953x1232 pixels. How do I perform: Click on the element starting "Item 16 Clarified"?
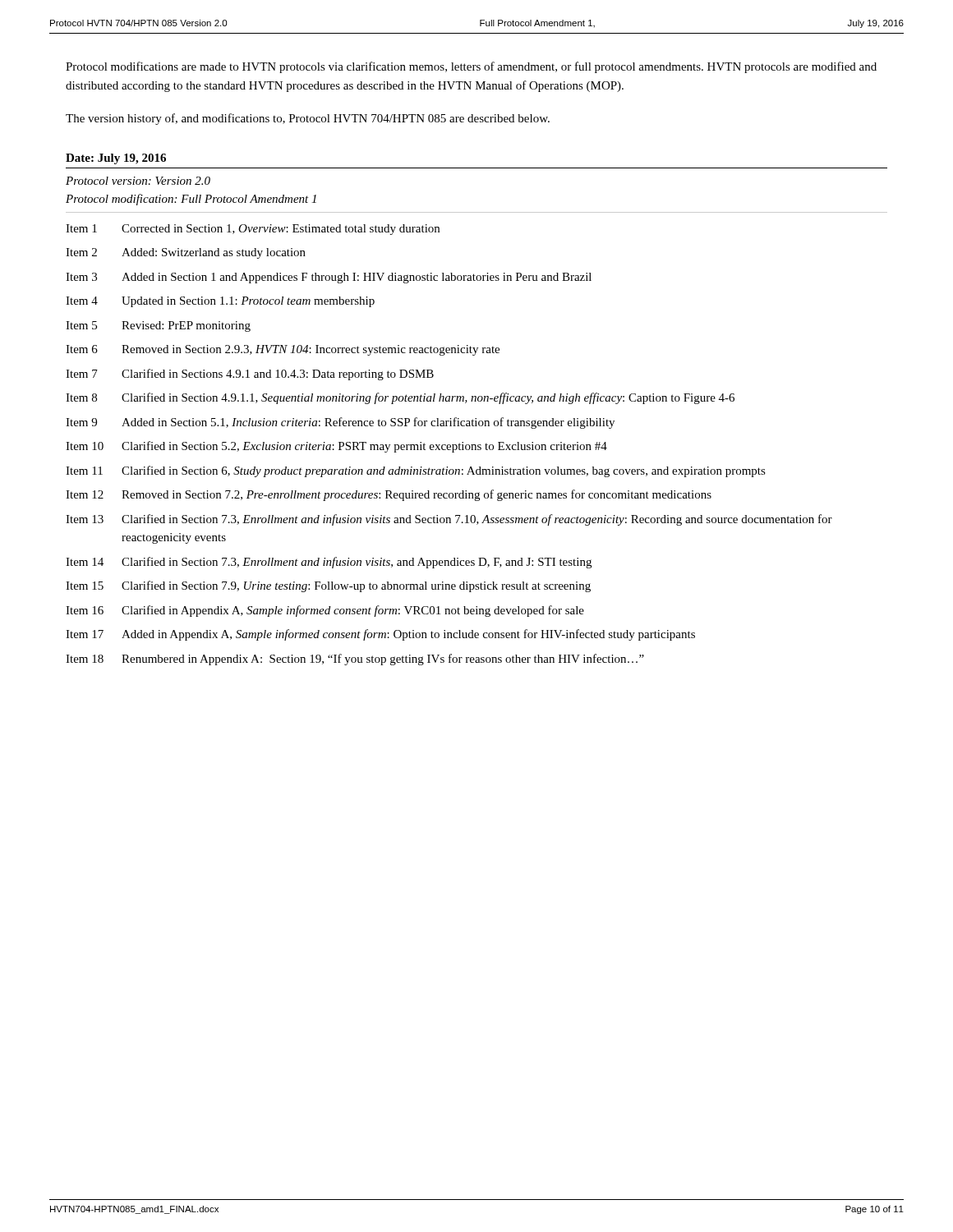(x=476, y=610)
